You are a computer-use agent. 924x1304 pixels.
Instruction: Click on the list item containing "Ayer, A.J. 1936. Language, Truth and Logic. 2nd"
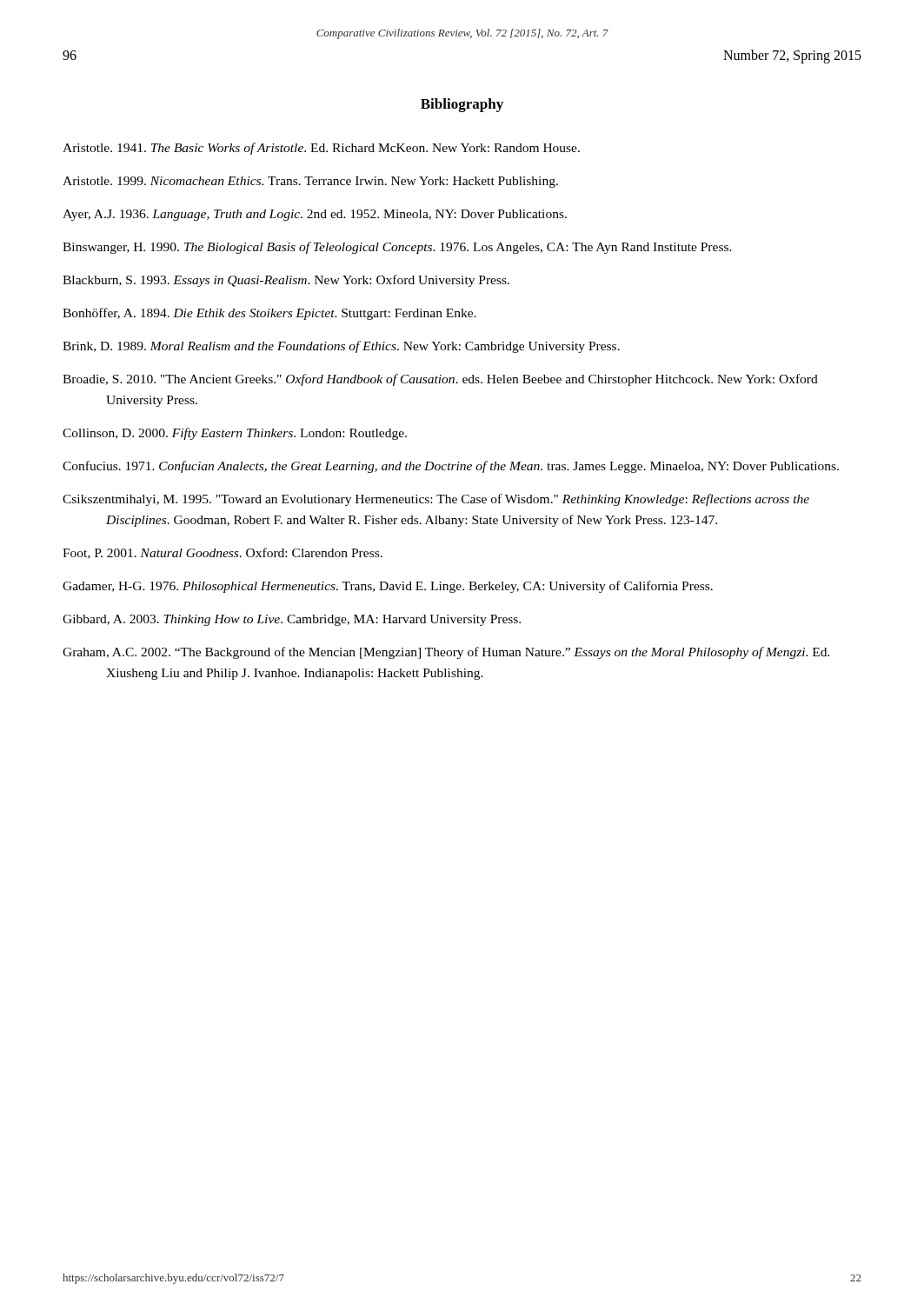pos(315,213)
